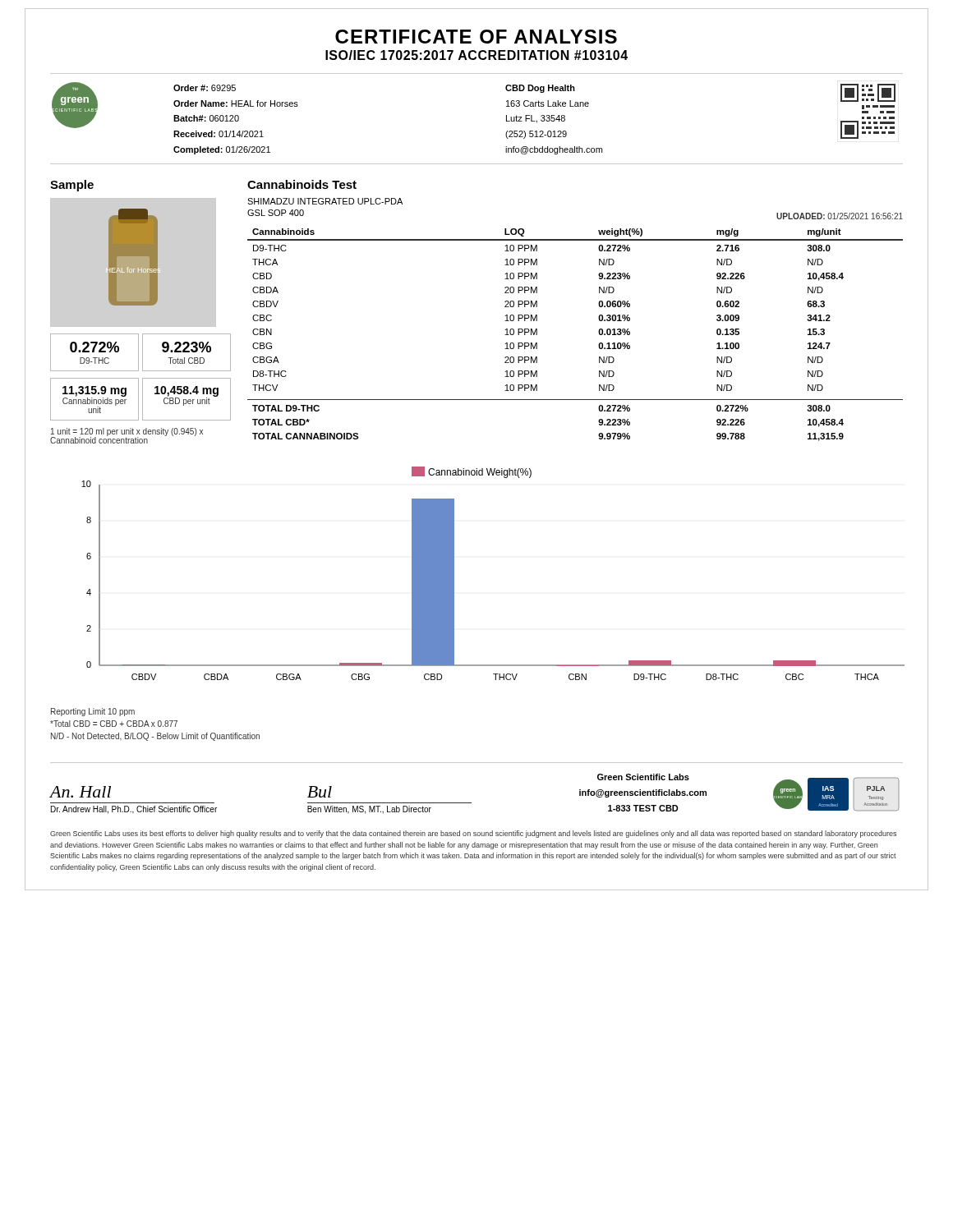Select a table
Image resolution: width=953 pixels, height=1232 pixels.
[575, 334]
